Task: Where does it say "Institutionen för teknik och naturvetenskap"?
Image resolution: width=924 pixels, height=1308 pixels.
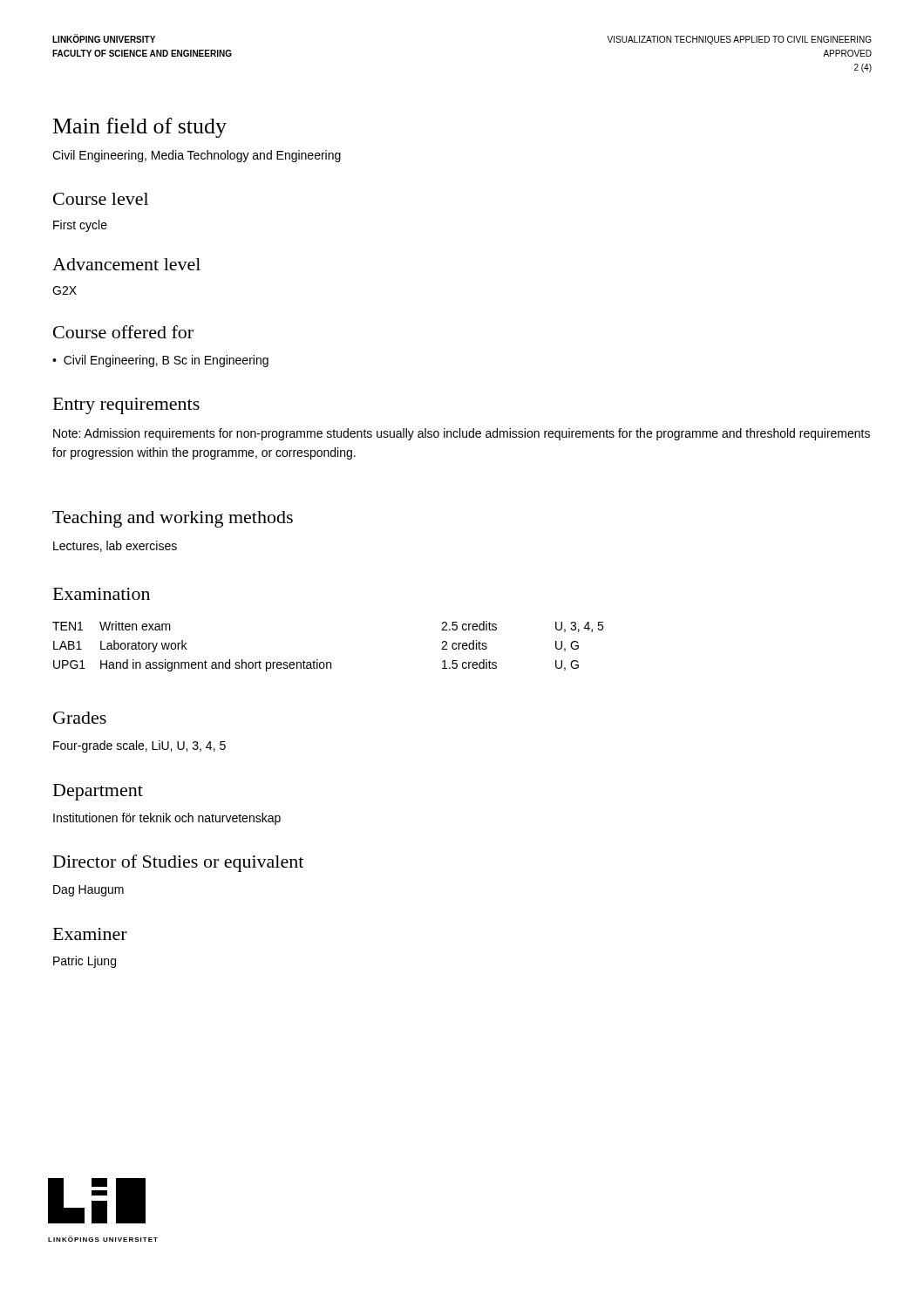Action: 167,818
